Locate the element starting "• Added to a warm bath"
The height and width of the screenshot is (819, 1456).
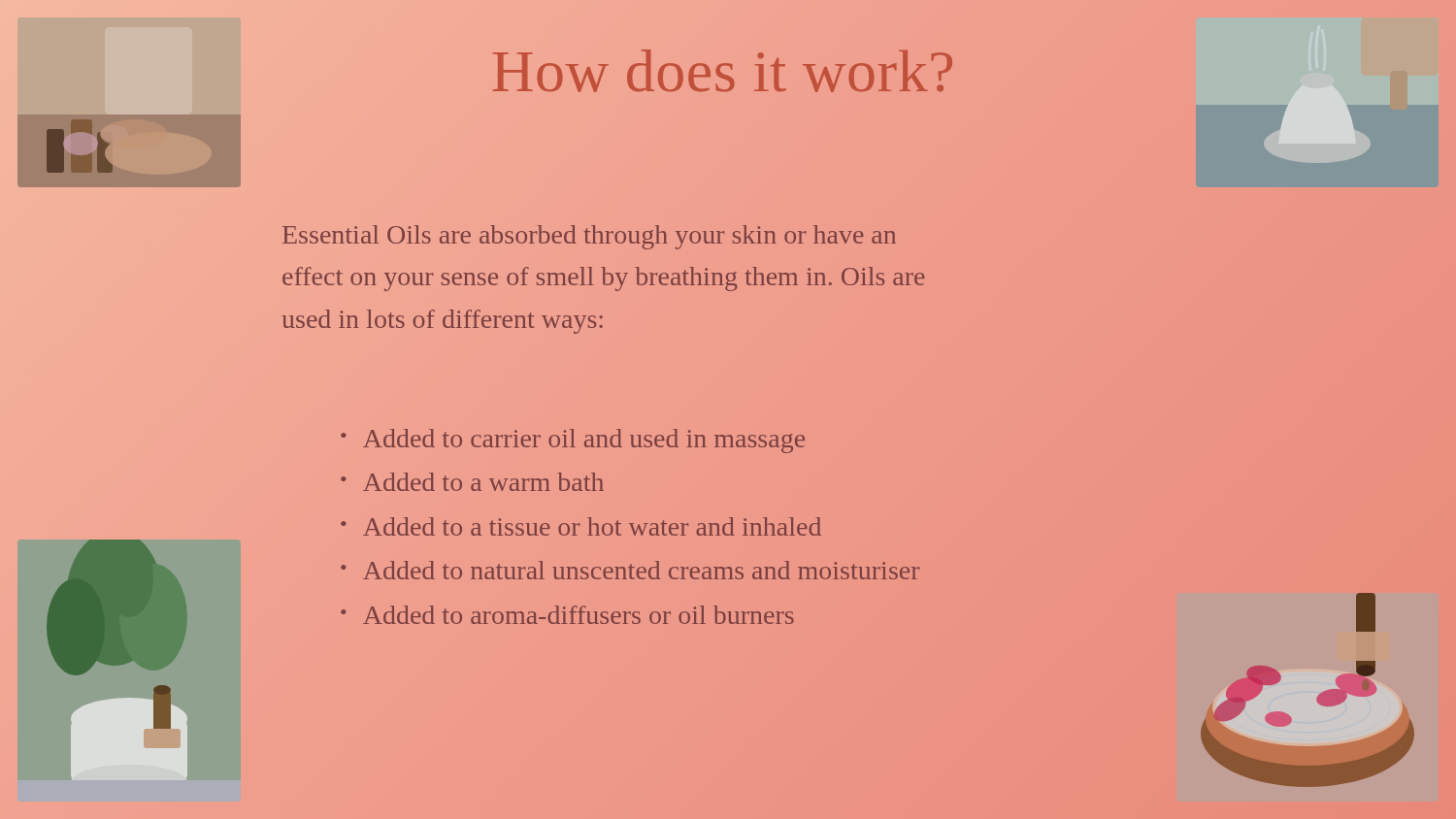point(472,482)
